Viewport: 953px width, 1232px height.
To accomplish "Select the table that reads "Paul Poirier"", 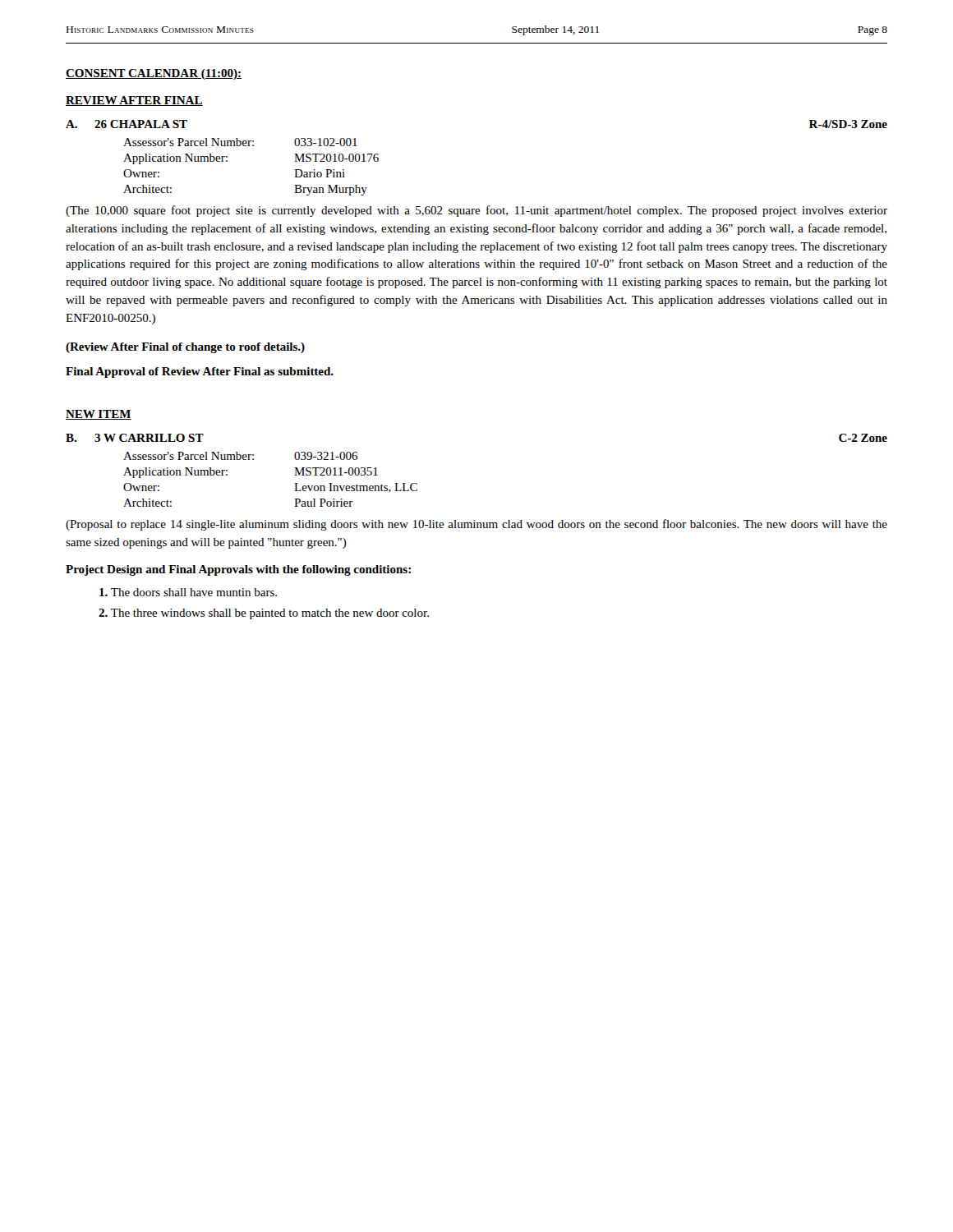I will pos(505,479).
